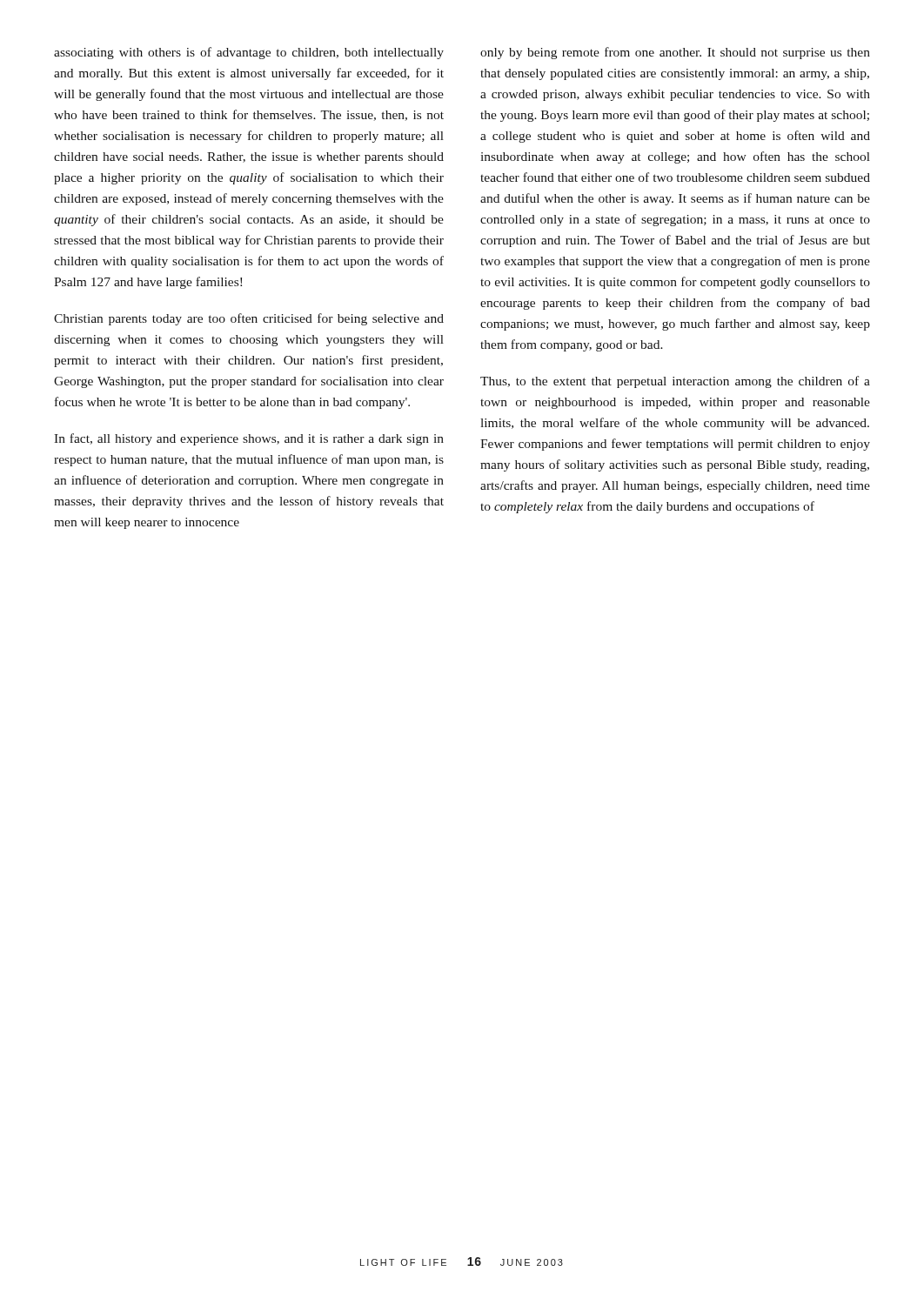Find the text block with the text "associating with others is of"
Screen dimensions: 1305x924
(x=249, y=287)
